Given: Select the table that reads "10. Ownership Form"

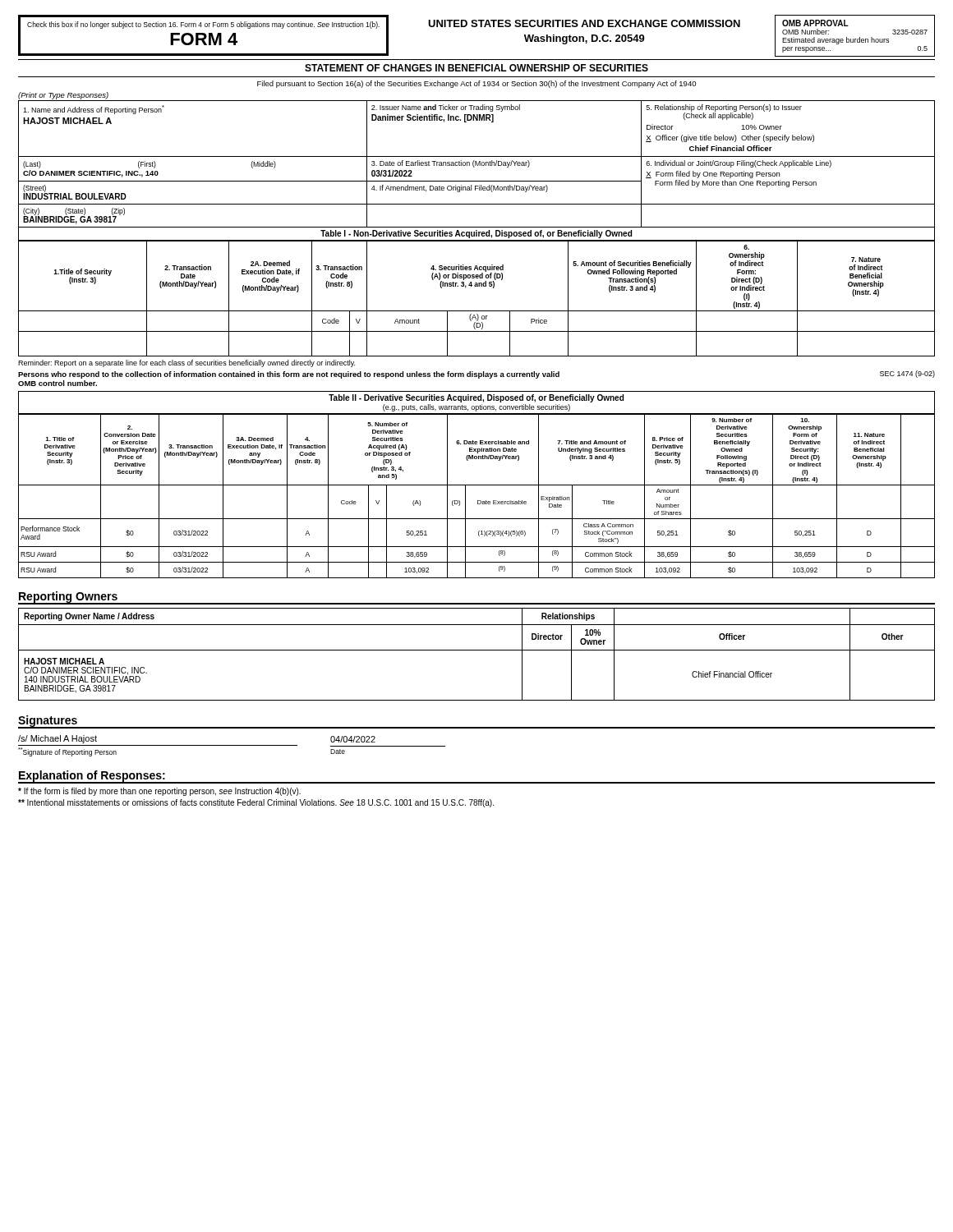Looking at the screenshot, I should point(476,496).
